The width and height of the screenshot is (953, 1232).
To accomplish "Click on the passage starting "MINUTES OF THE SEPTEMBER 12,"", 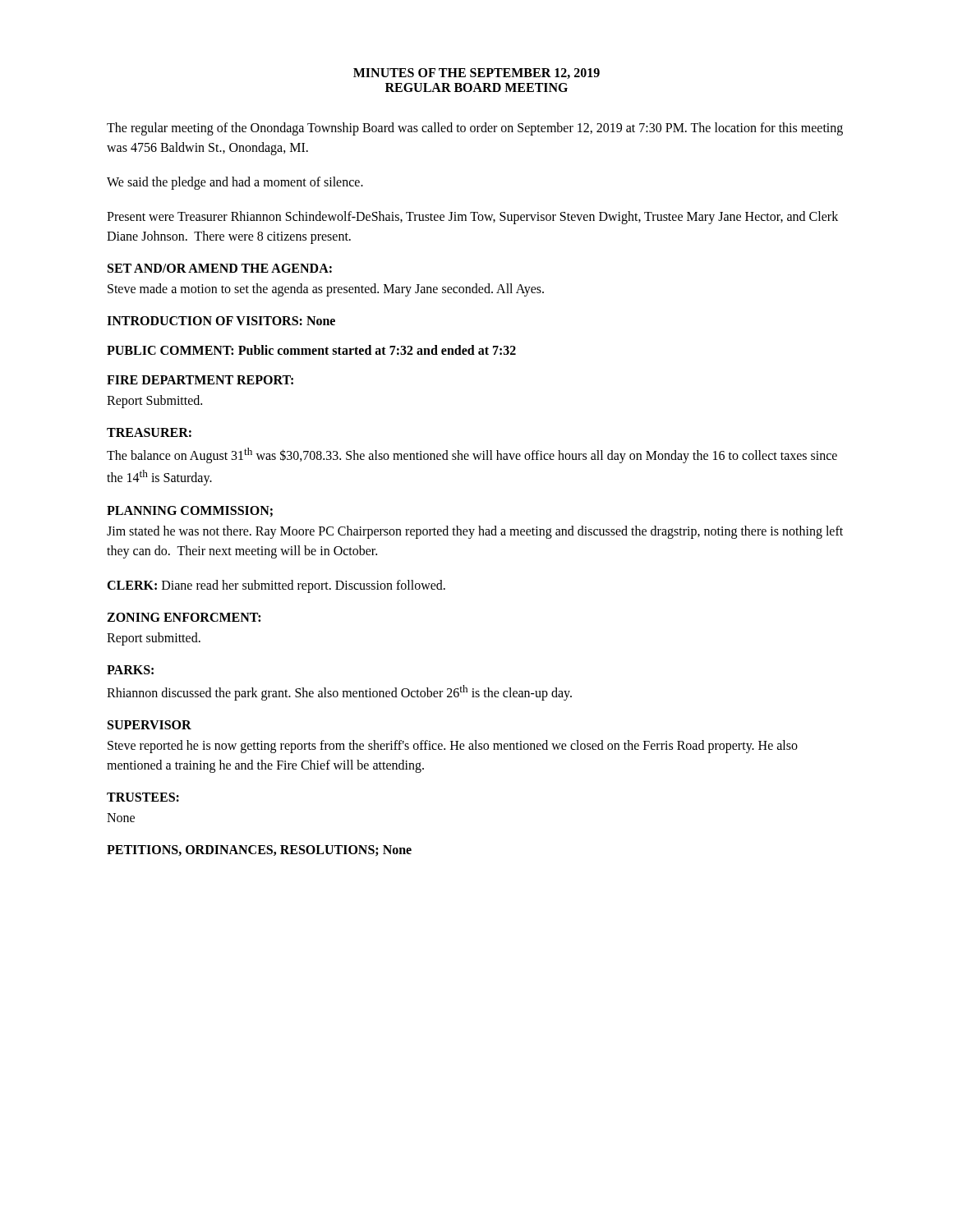I will coord(476,80).
